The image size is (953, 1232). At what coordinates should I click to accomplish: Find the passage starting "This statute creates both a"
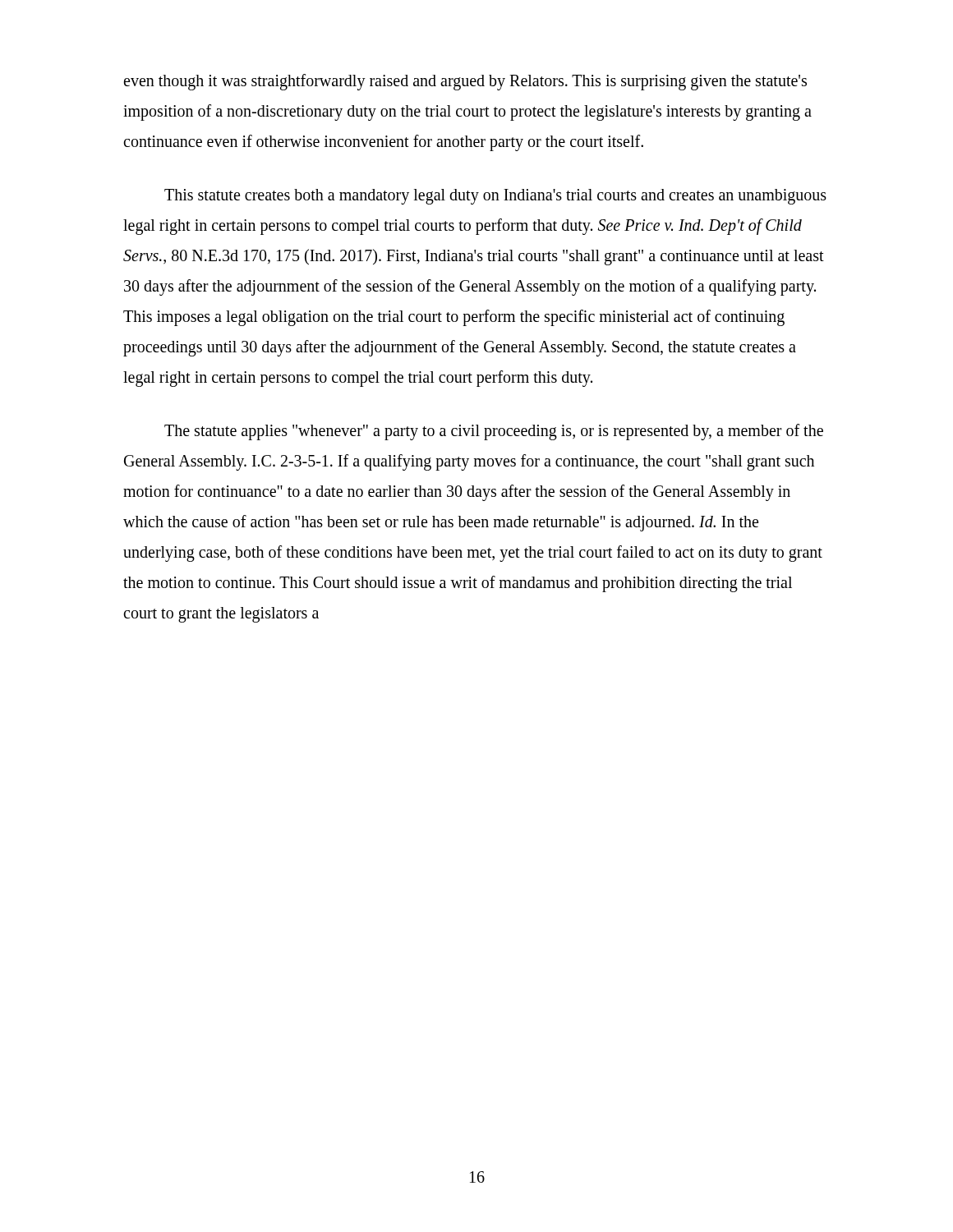click(x=476, y=286)
